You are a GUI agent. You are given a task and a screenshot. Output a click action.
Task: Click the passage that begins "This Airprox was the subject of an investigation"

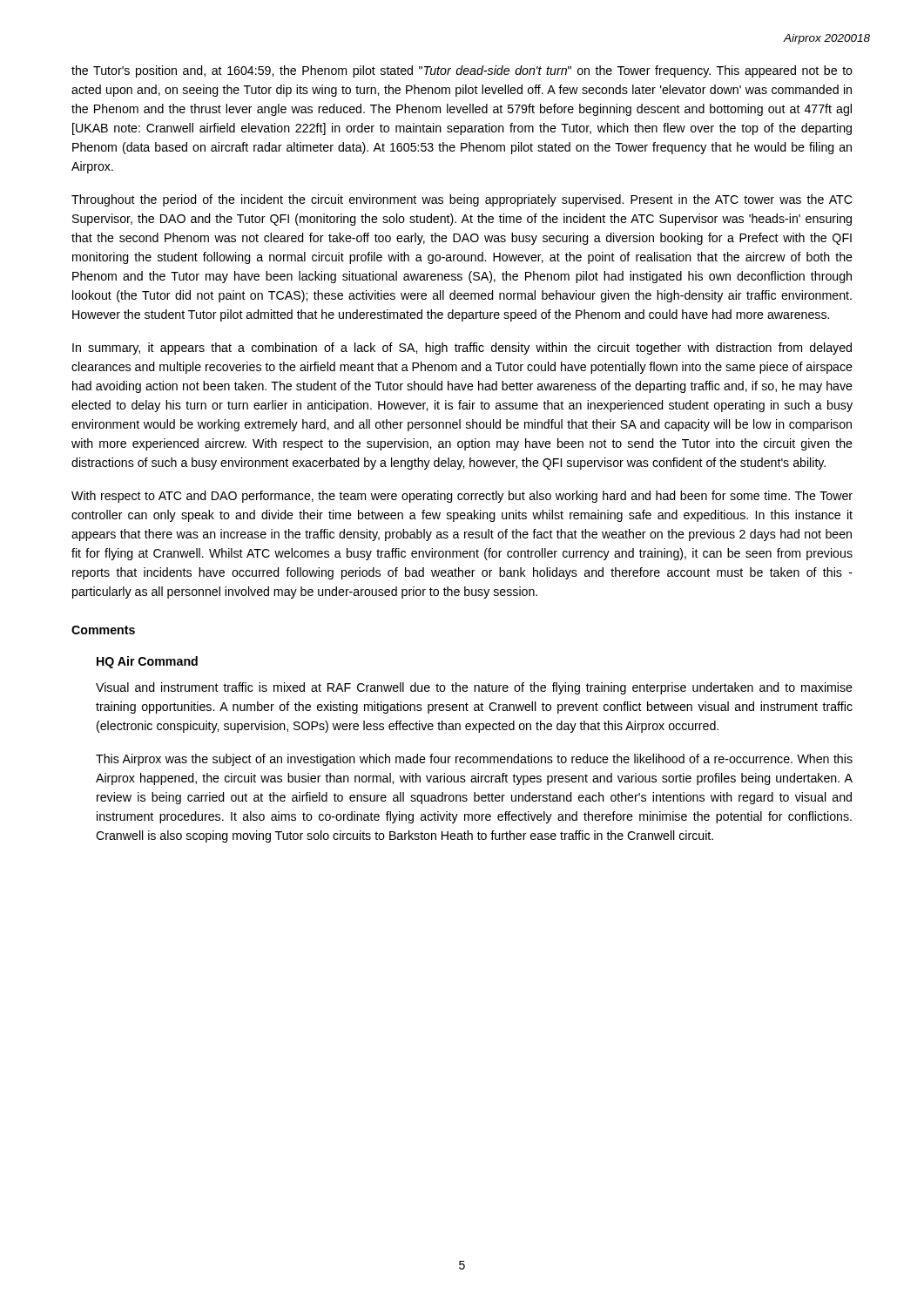coord(474,797)
